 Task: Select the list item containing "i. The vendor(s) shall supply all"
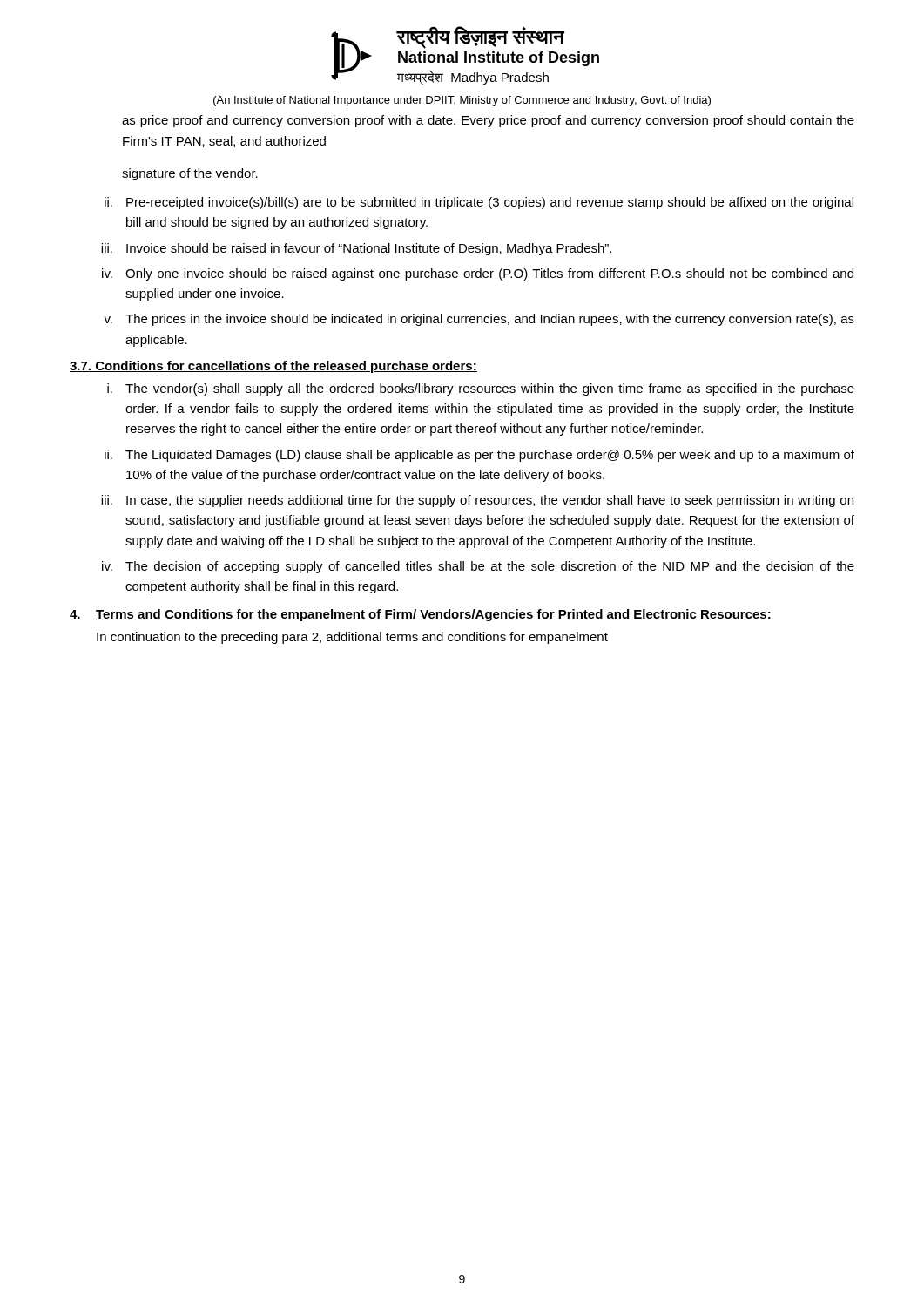click(462, 409)
